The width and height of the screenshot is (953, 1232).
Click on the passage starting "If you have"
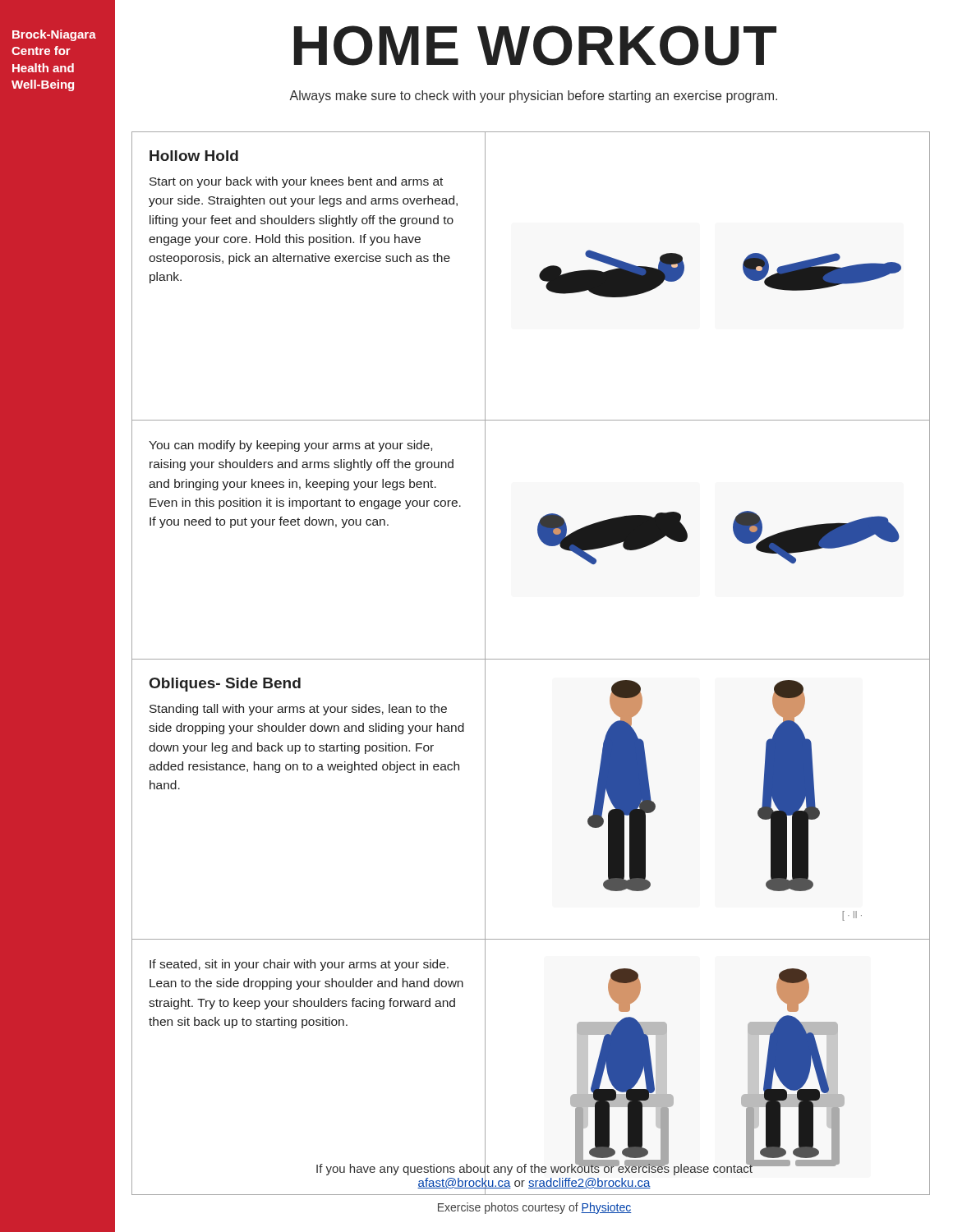point(534,1175)
